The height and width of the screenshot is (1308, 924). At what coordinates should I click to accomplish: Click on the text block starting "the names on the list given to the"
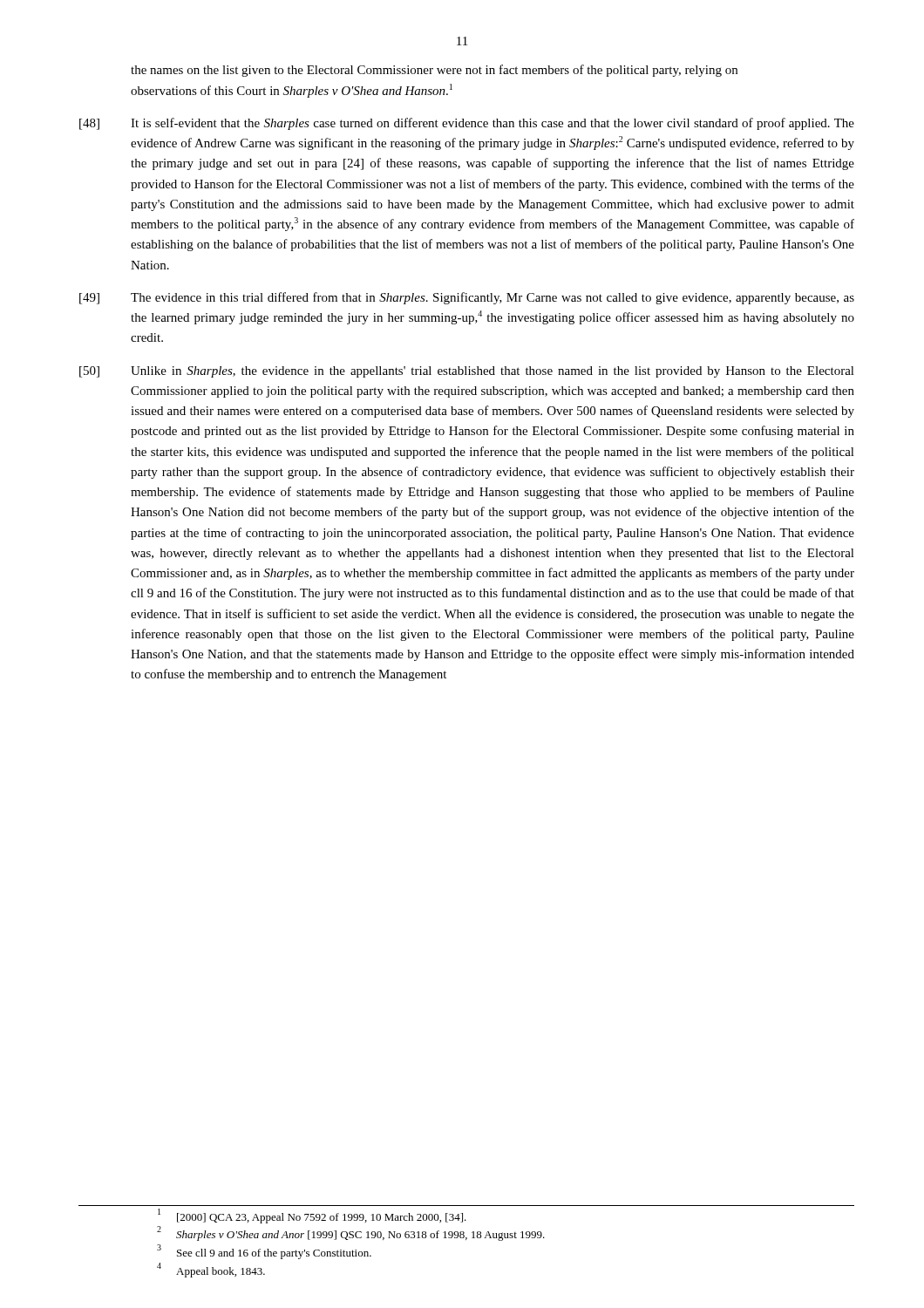[x=434, y=80]
